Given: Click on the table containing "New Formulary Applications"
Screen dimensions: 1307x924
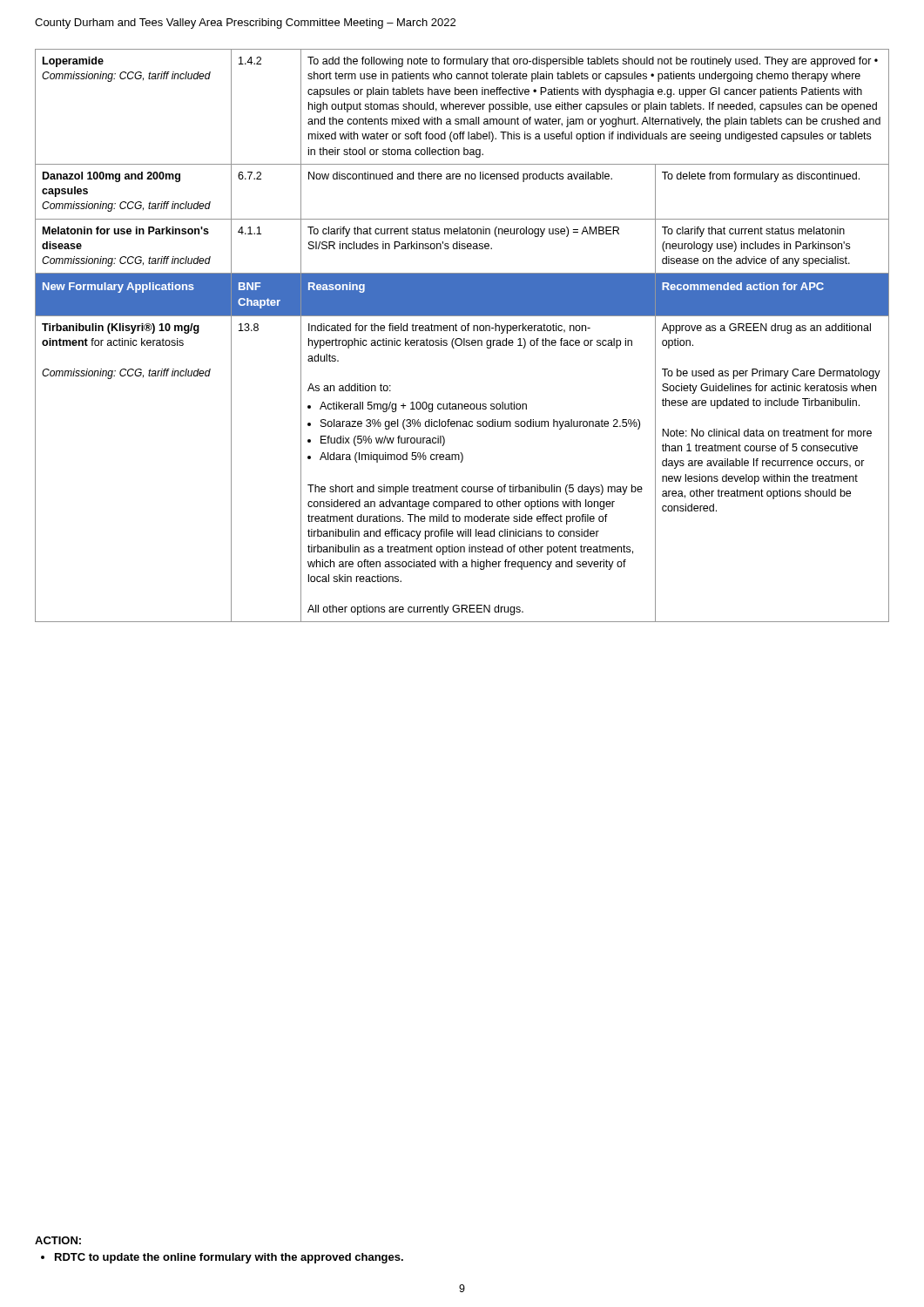Looking at the screenshot, I should pyautogui.click(x=462, y=335).
